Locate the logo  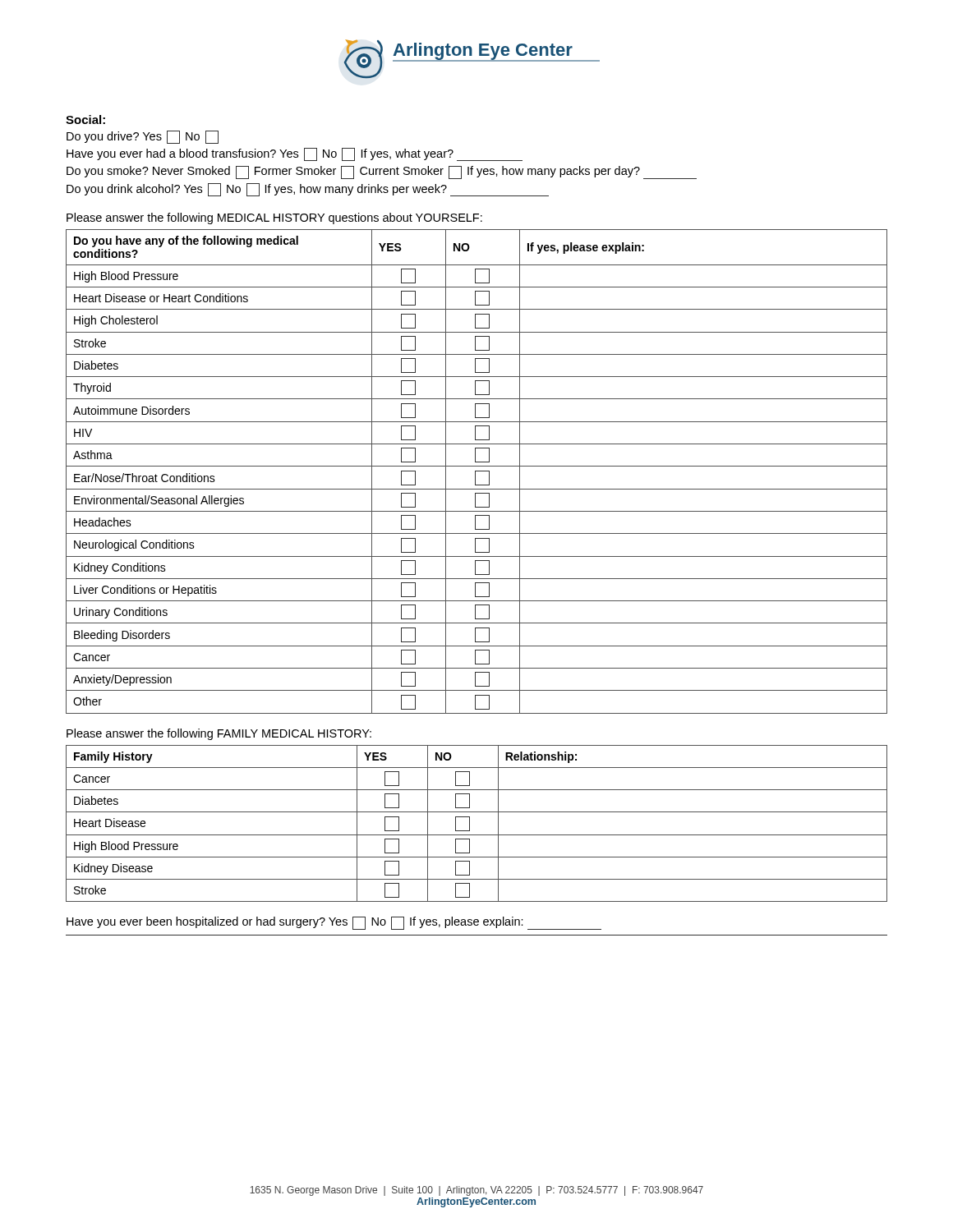coord(476,64)
